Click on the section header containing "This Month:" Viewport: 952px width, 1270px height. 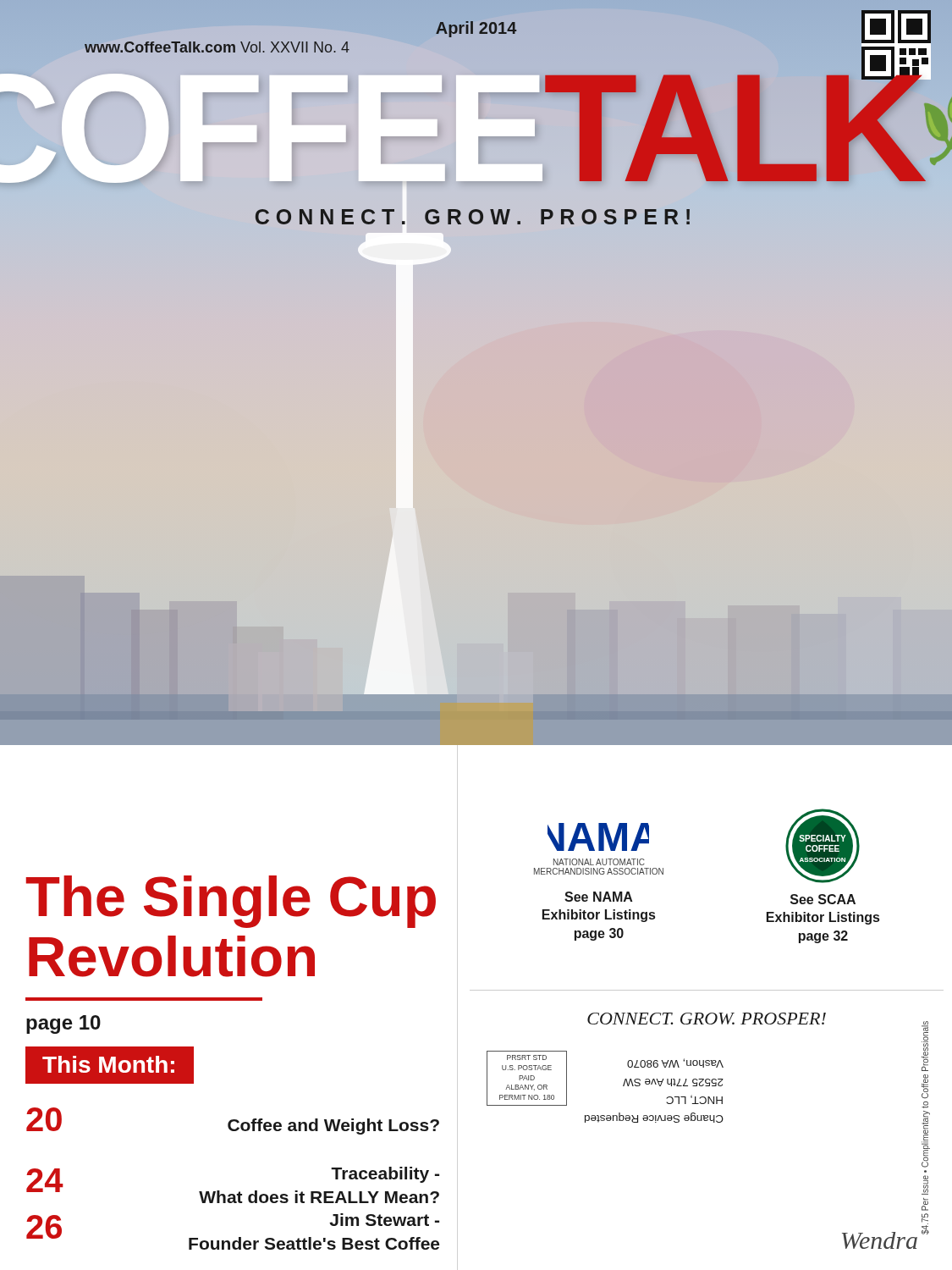[x=109, y=1065]
